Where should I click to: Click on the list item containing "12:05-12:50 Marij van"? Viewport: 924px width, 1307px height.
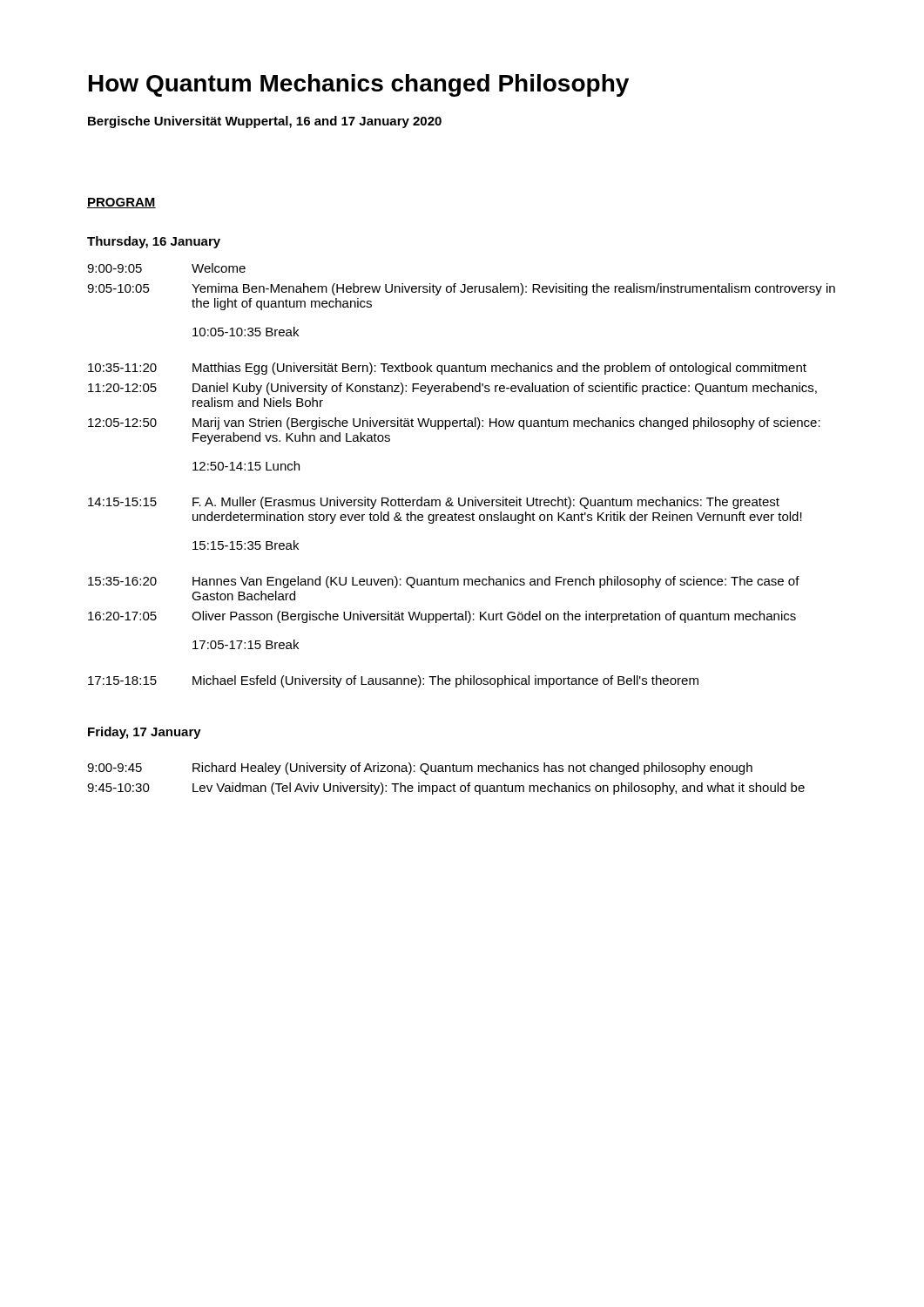pyautogui.click(x=462, y=430)
